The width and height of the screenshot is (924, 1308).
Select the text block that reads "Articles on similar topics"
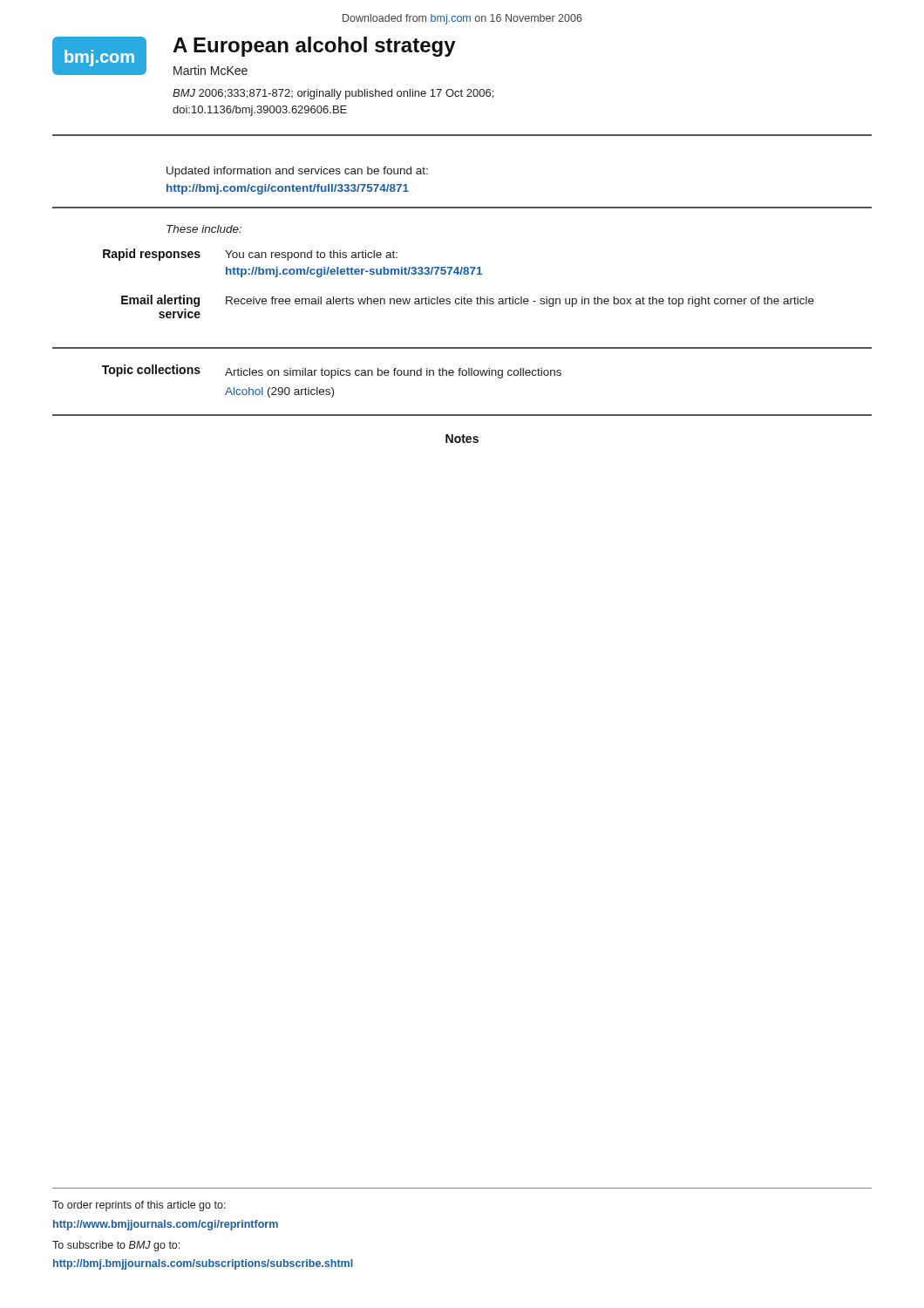(393, 381)
